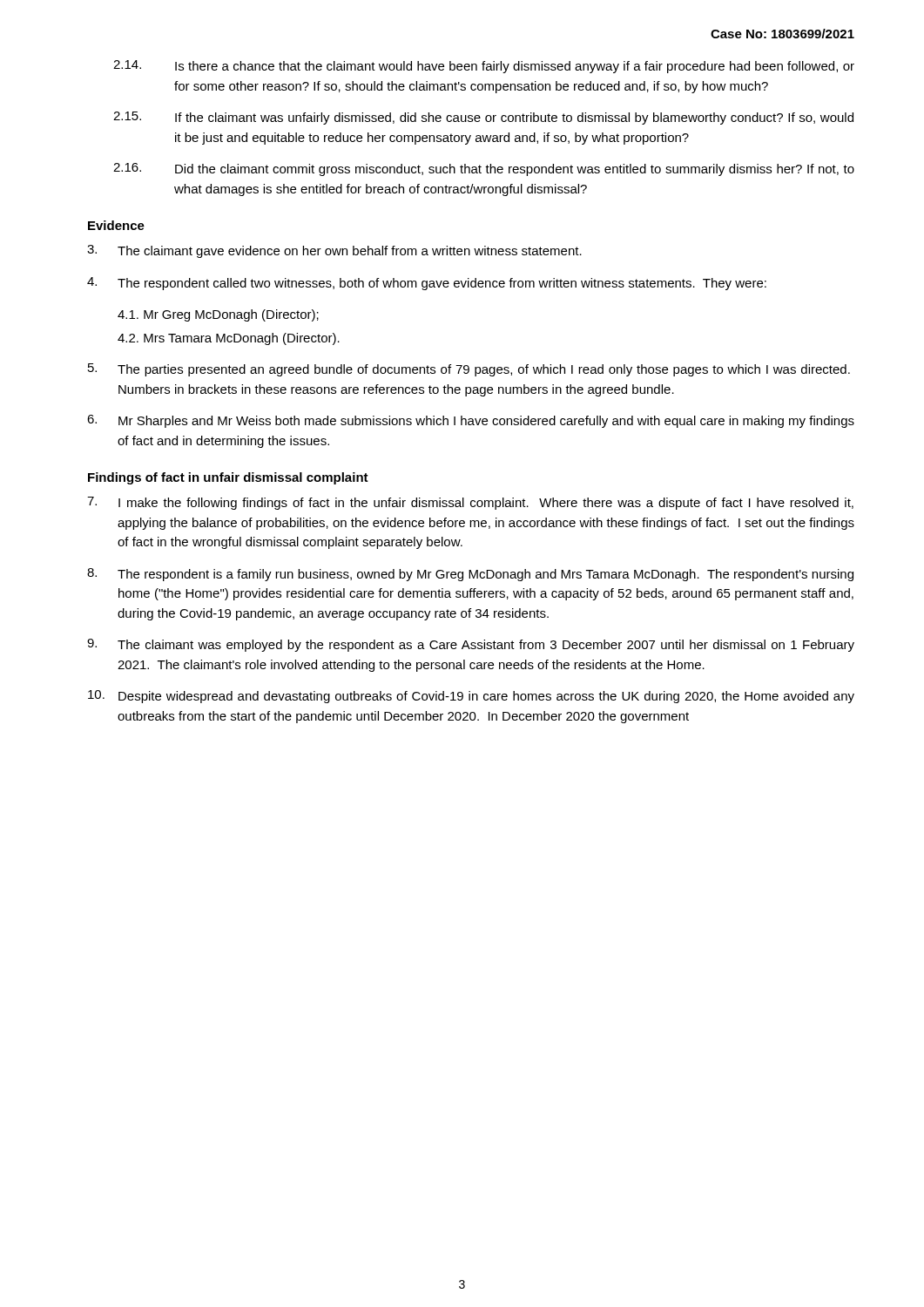The height and width of the screenshot is (1307, 924).
Task: Find the block starting "10. Despite widespread and devastating outbreaks of Covid-19"
Action: click(x=471, y=706)
